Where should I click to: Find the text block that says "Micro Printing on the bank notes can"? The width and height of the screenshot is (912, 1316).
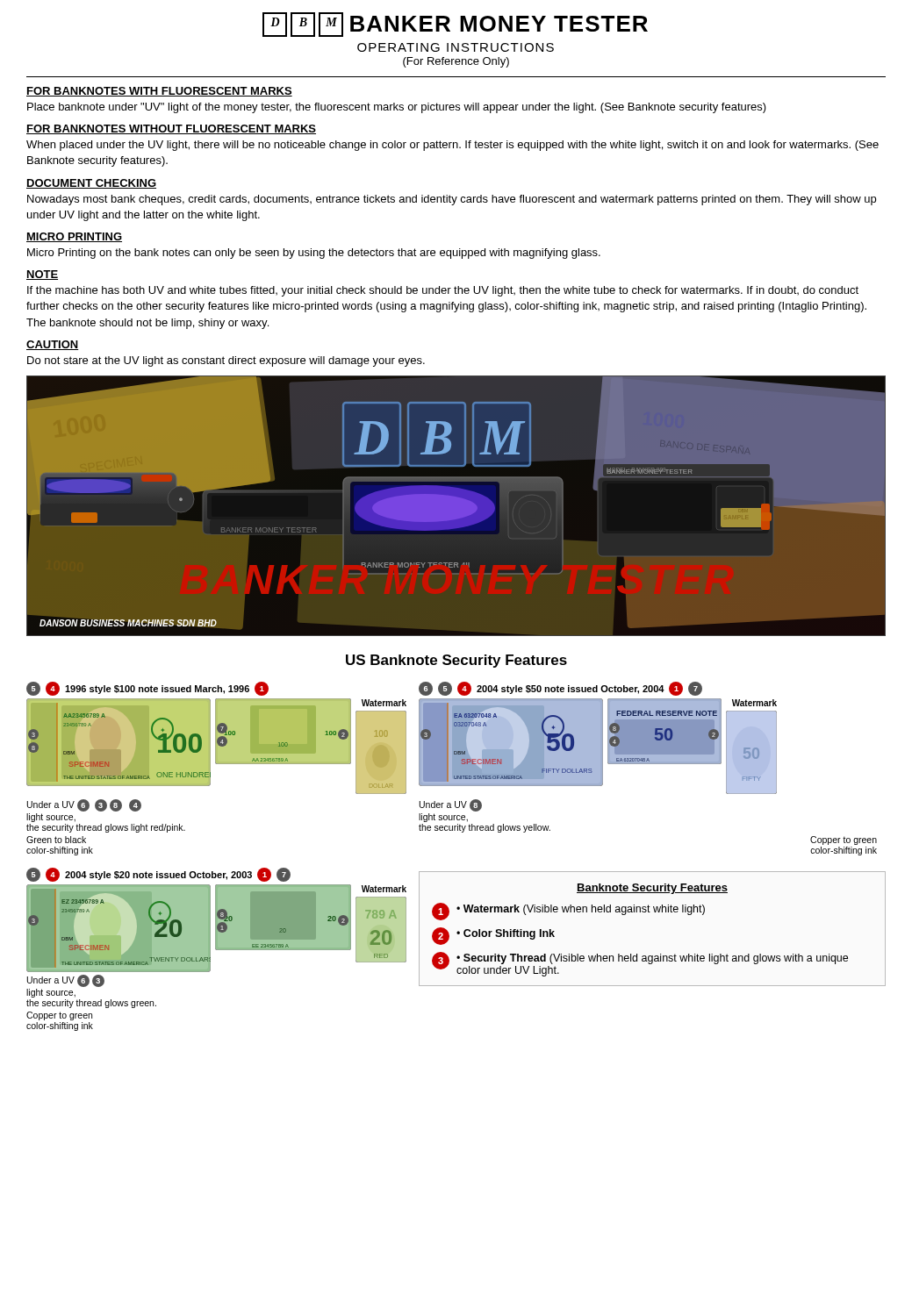tap(314, 252)
